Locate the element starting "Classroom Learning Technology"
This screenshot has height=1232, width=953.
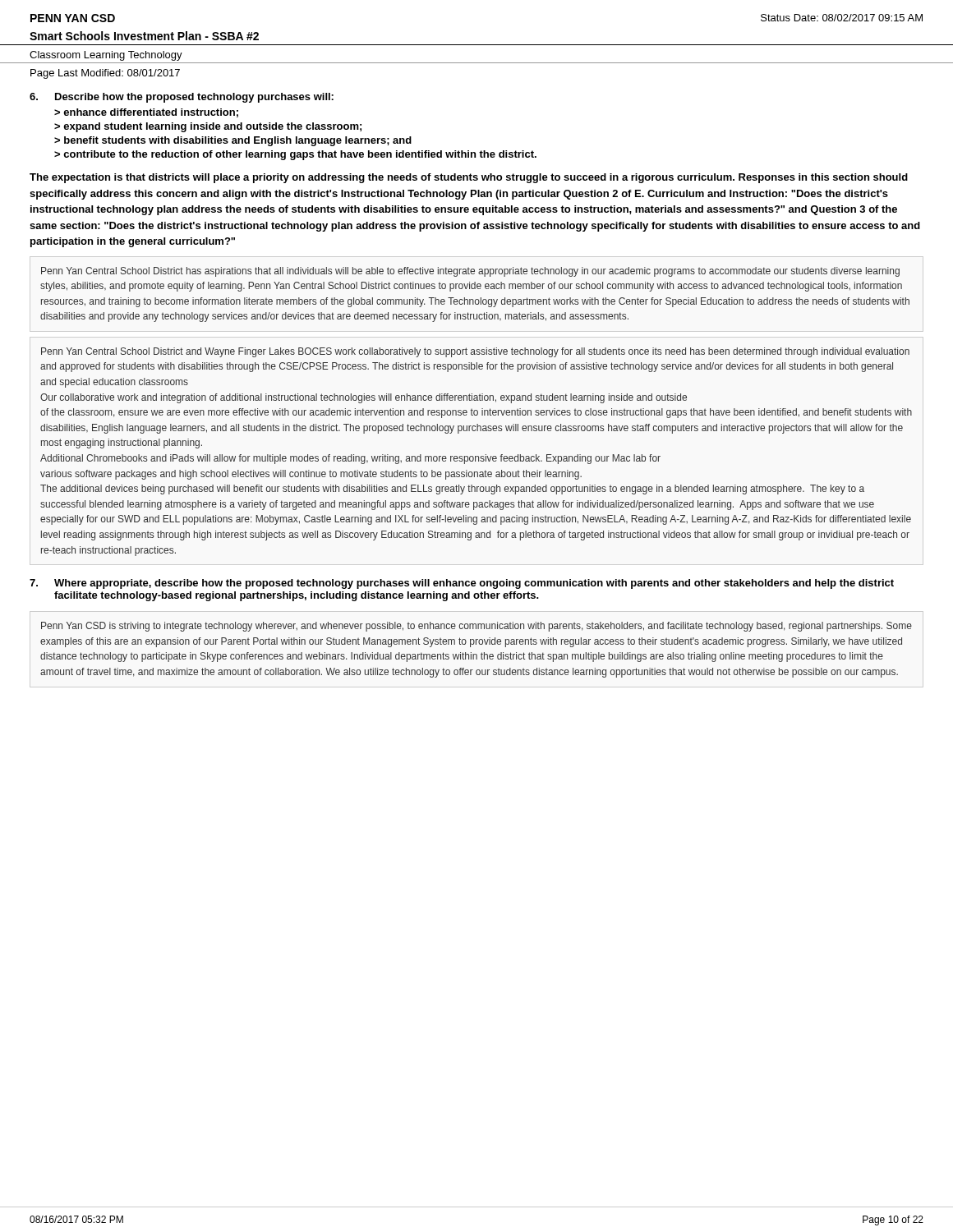coord(106,55)
